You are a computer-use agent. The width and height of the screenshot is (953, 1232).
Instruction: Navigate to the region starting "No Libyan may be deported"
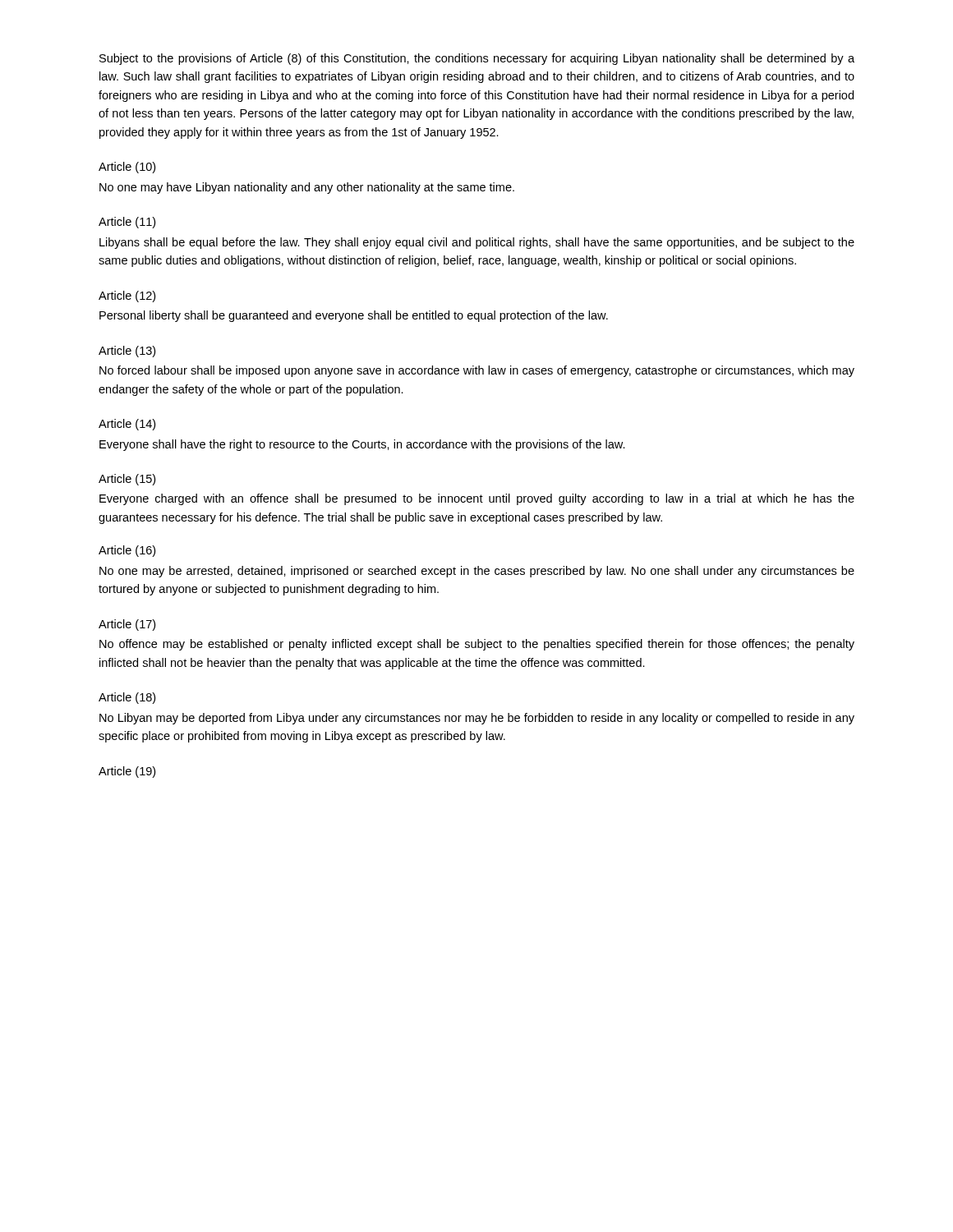476,727
